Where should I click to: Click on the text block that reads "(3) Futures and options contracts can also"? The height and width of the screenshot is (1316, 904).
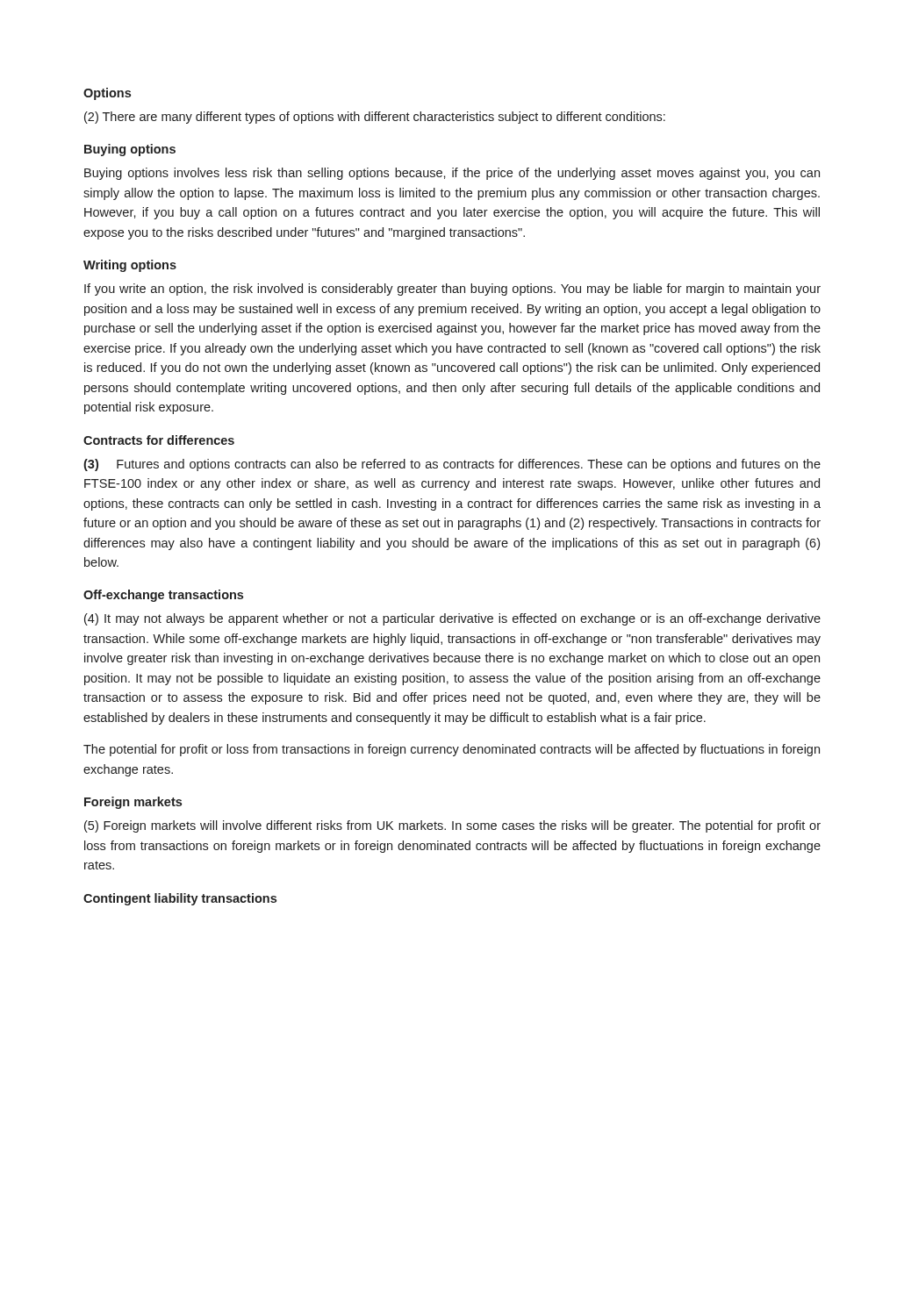pos(452,513)
